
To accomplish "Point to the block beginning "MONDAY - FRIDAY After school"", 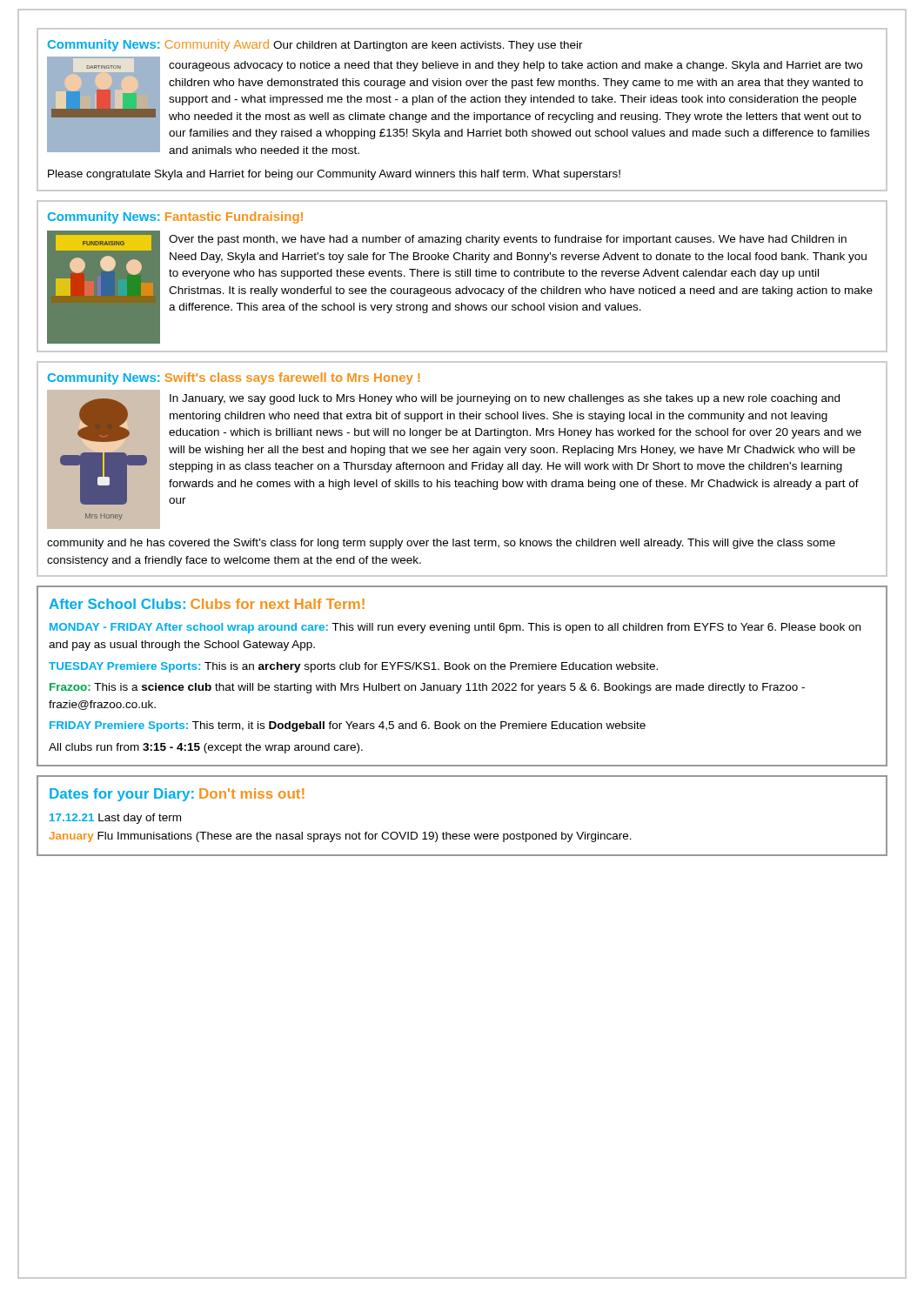I will click(x=455, y=636).
